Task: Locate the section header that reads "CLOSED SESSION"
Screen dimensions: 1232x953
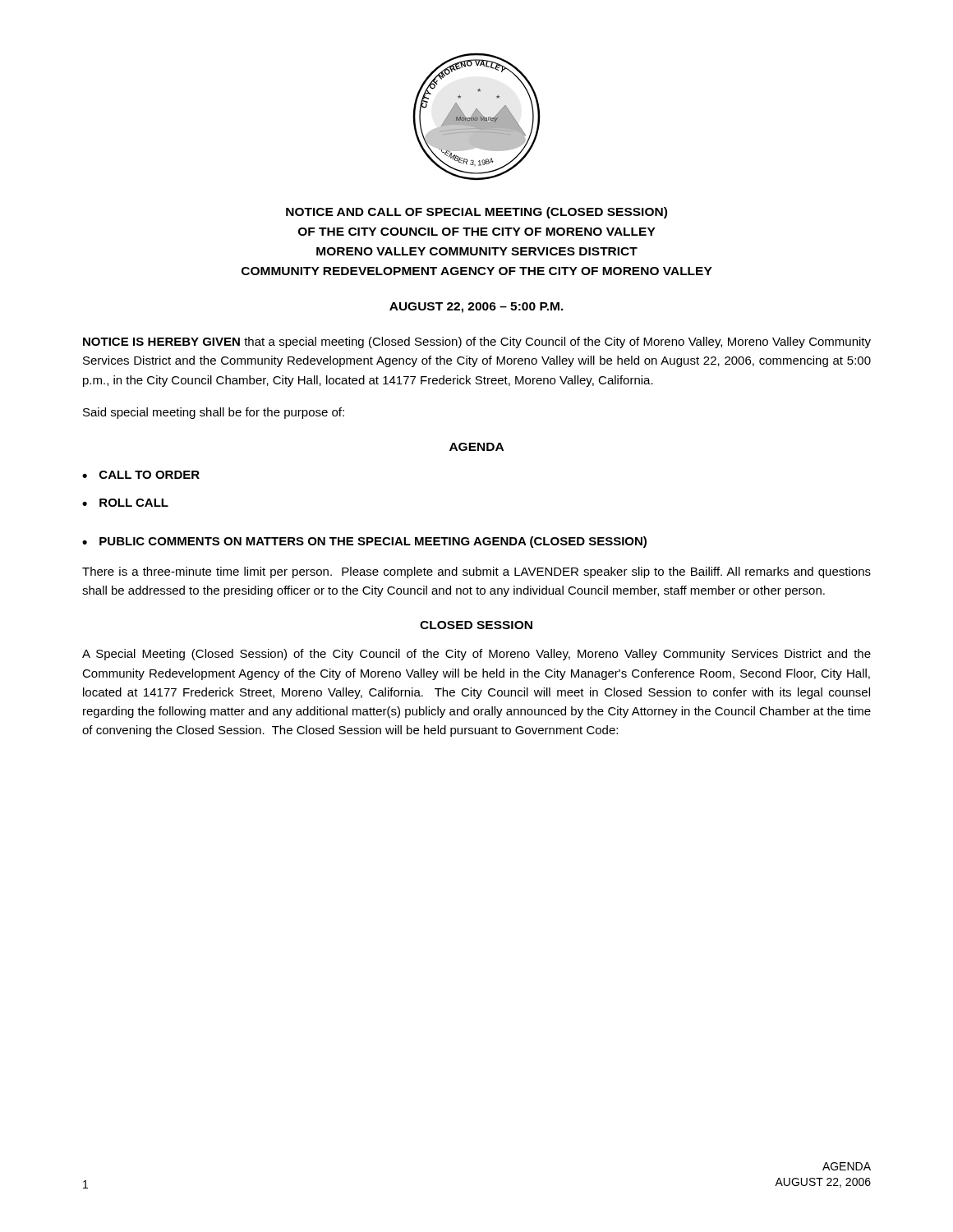Action: tap(476, 625)
